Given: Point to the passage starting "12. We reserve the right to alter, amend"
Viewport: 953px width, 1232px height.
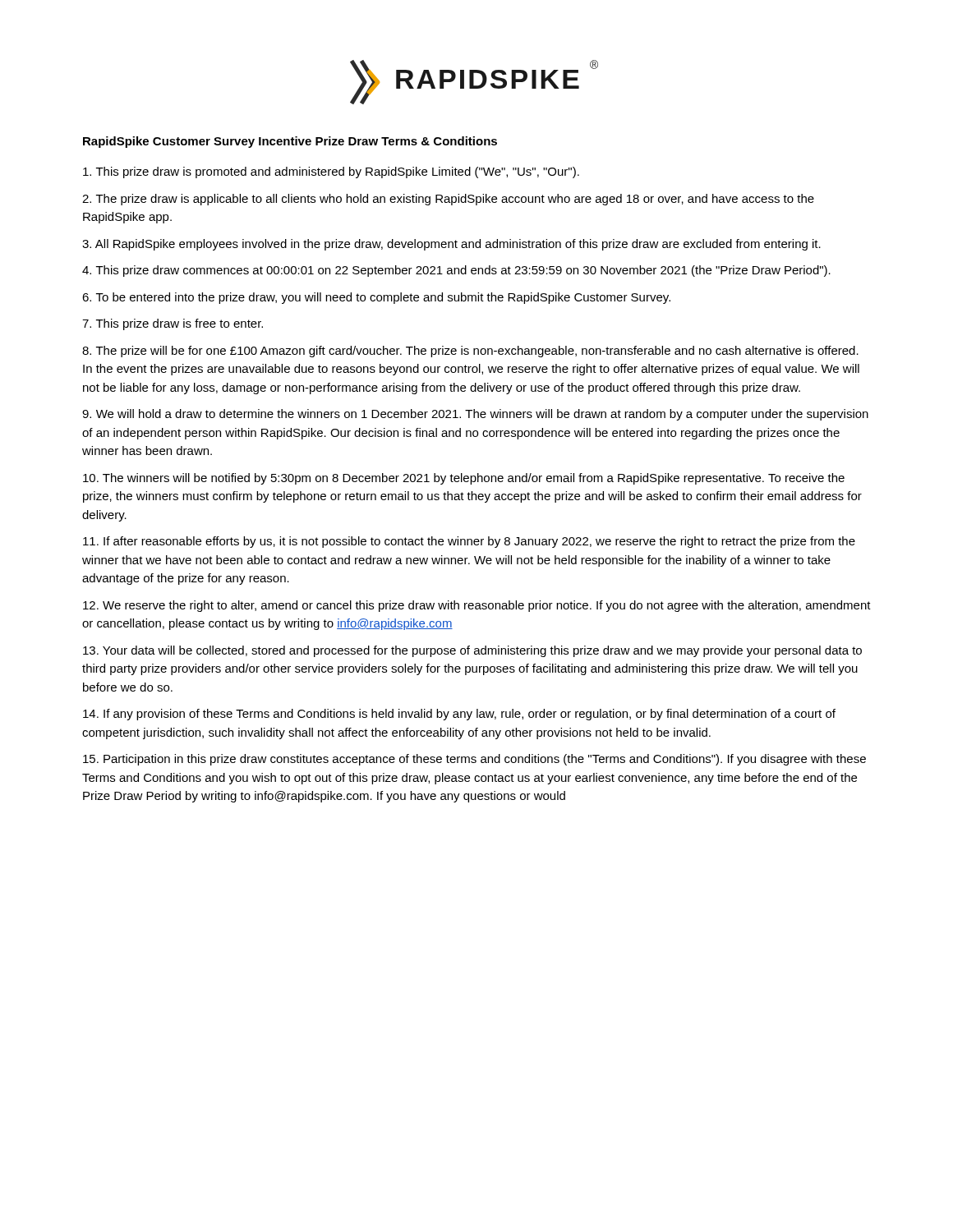Looking at the screenshot, I should tap(476, 614).
